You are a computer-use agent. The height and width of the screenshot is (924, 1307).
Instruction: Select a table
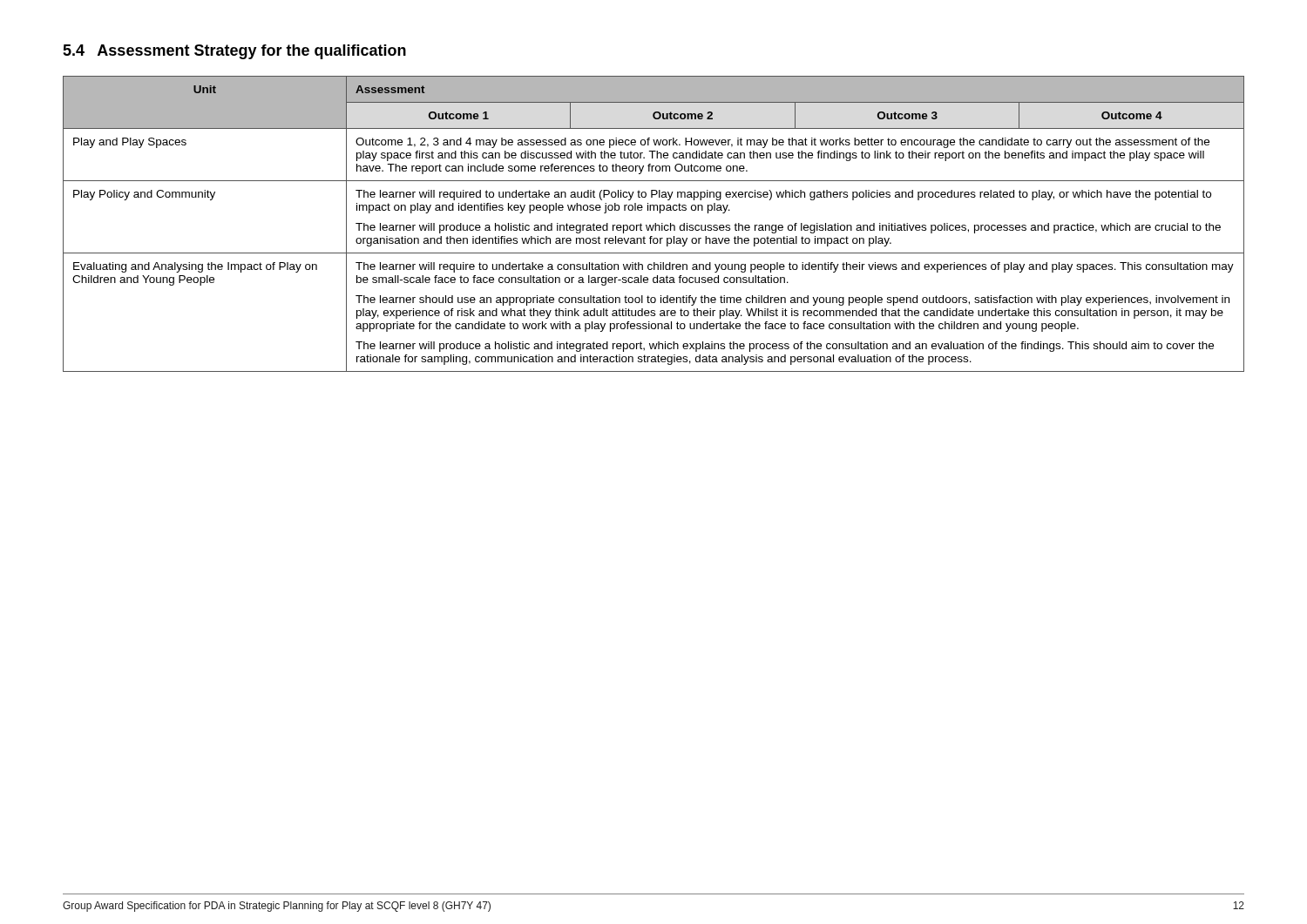click(654, 224)
